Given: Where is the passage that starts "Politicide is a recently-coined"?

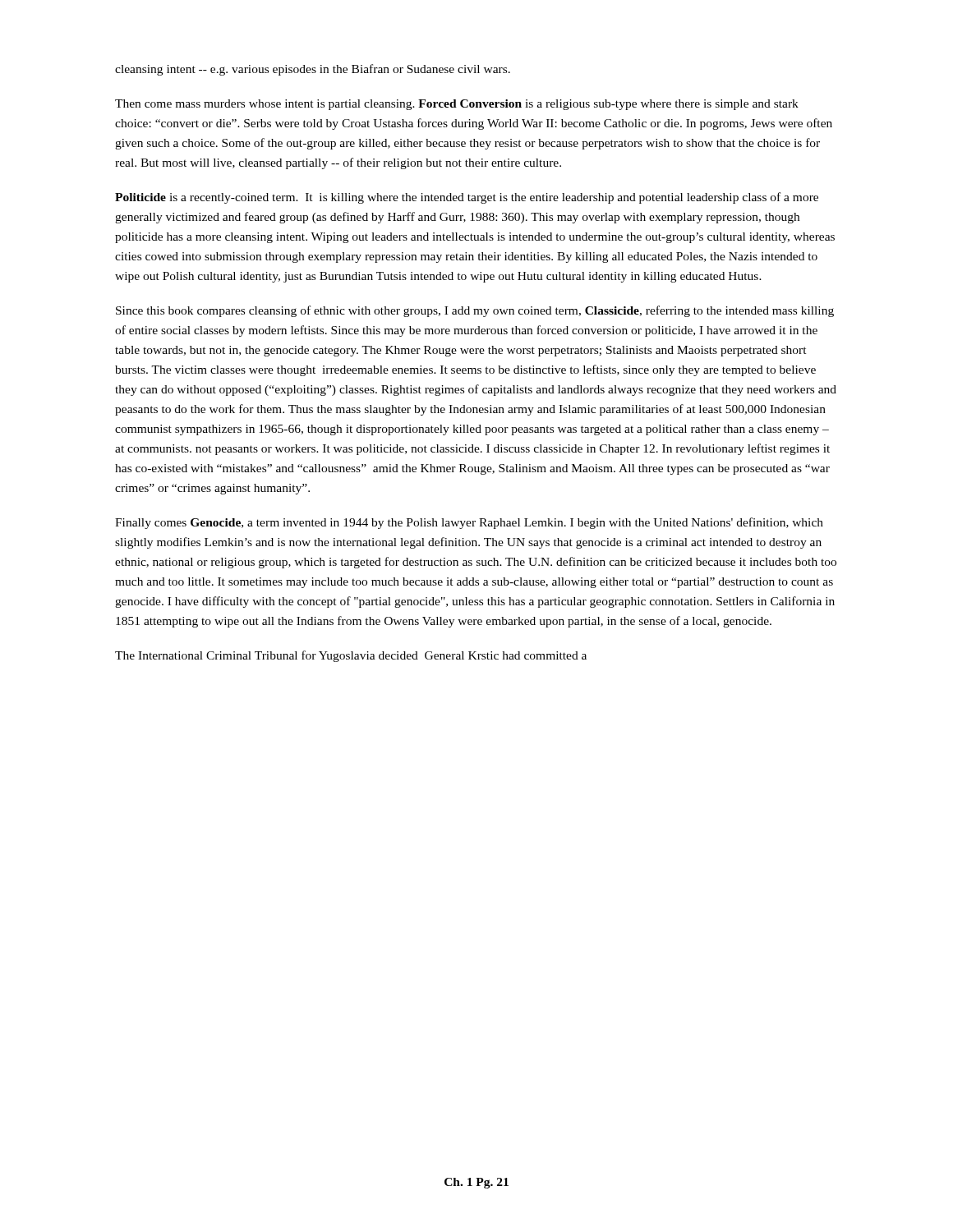Looking at the screenshot, I should (x=475, y=236).
